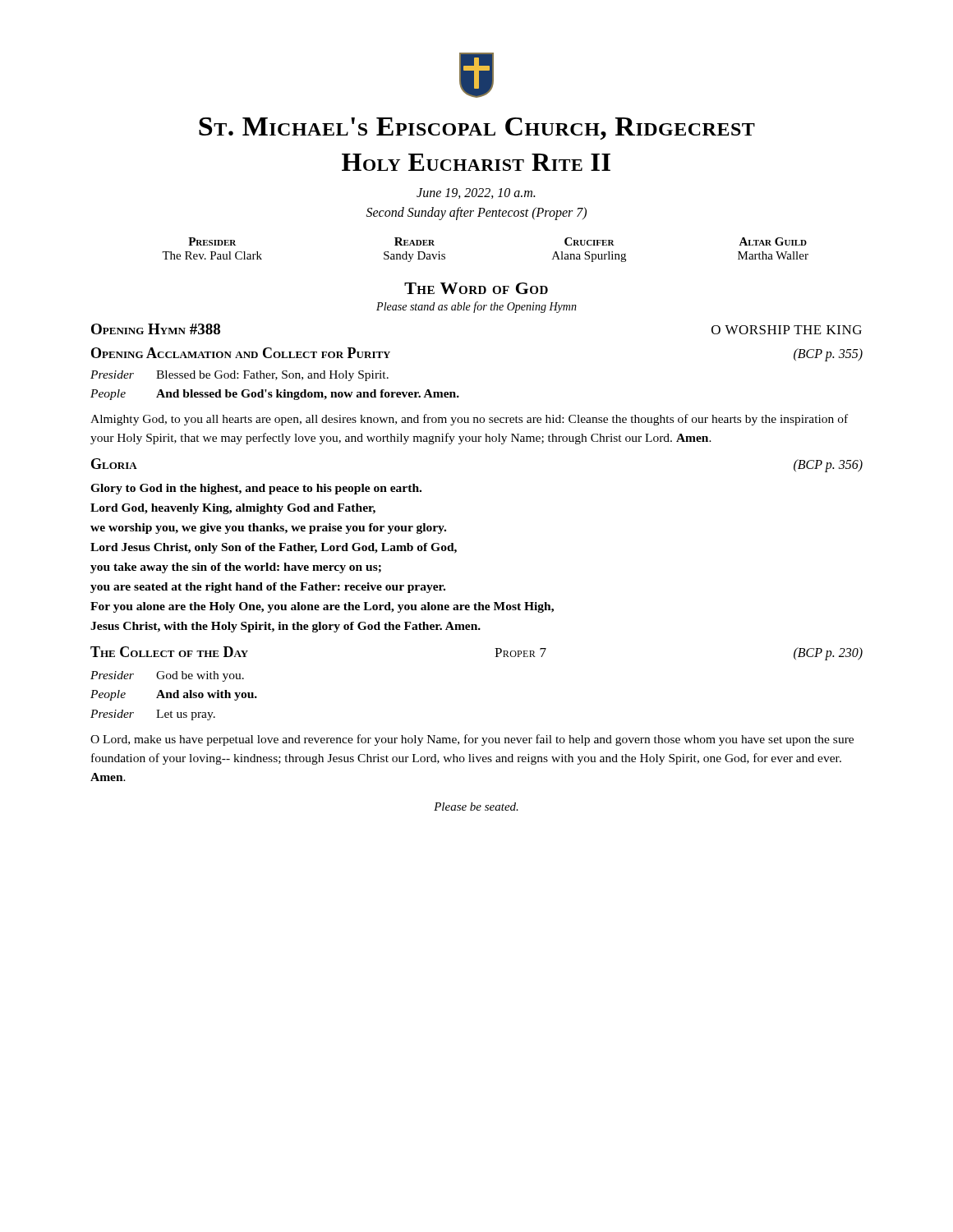Locate the text "Opening Hymn #388 O Worship the King"
Screen dimensions: 1232x953
162,329
